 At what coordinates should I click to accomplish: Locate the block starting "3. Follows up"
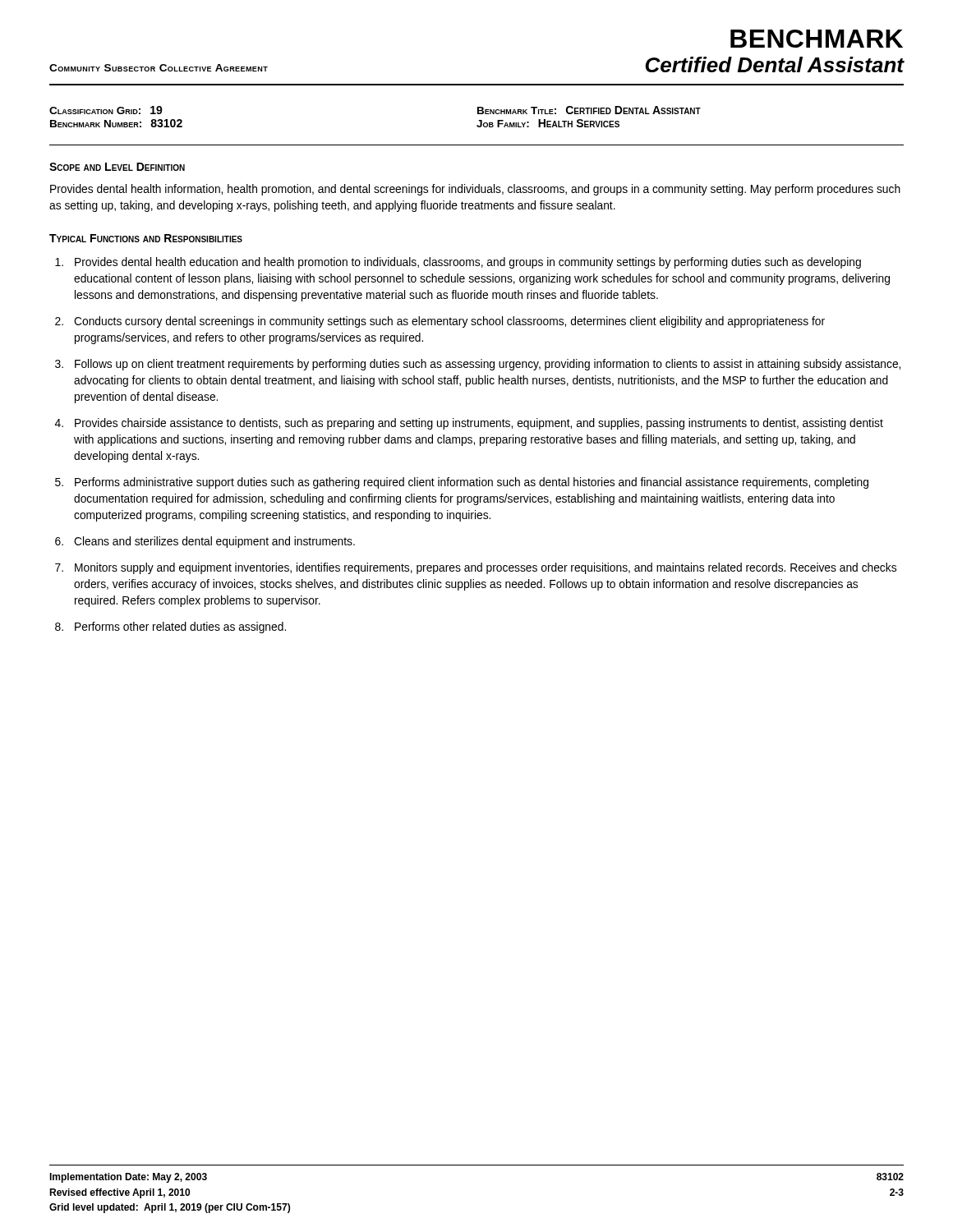pyautogui.click(x=476, y=381)
